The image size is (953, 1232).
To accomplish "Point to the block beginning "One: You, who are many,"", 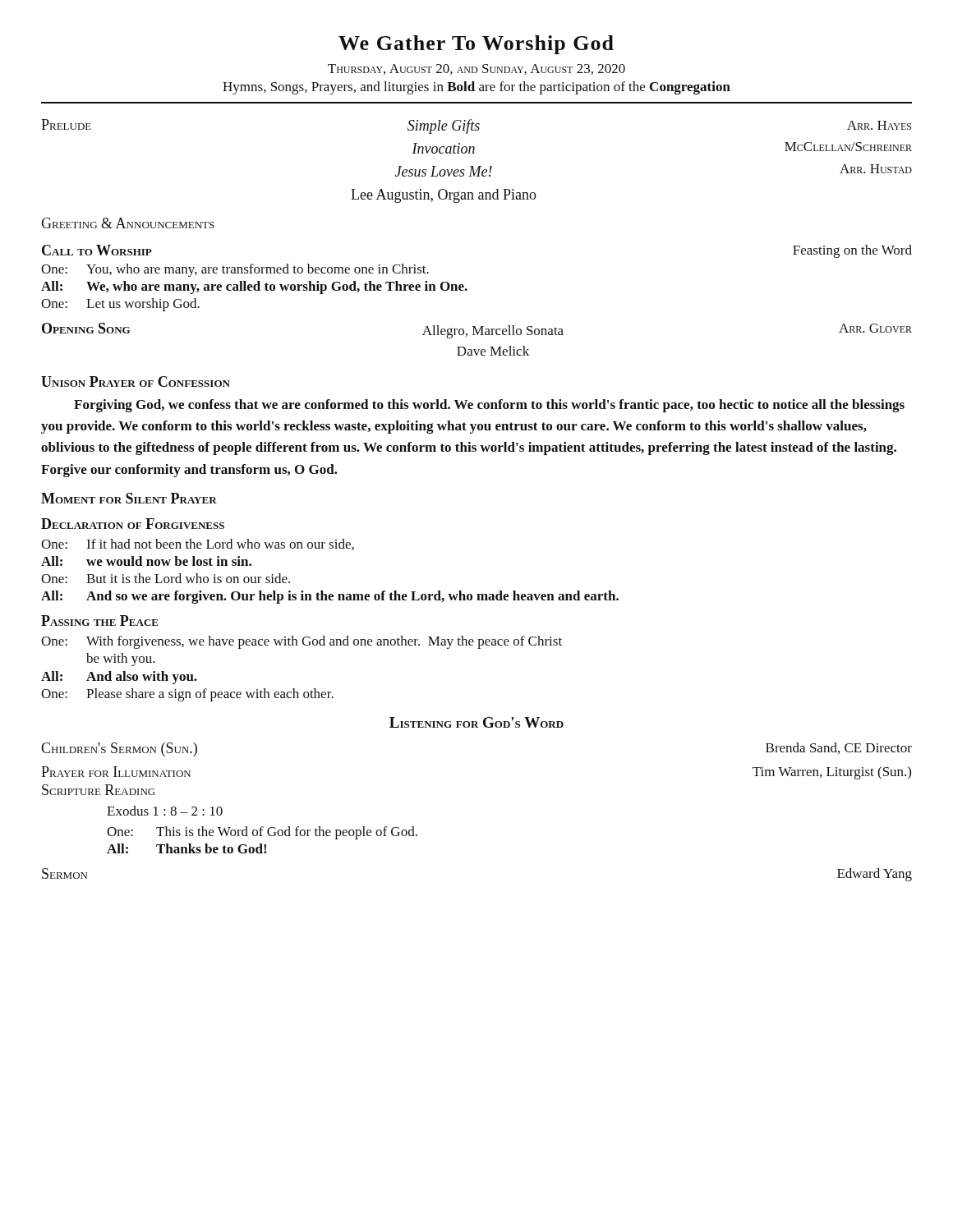I will (476, 286).
